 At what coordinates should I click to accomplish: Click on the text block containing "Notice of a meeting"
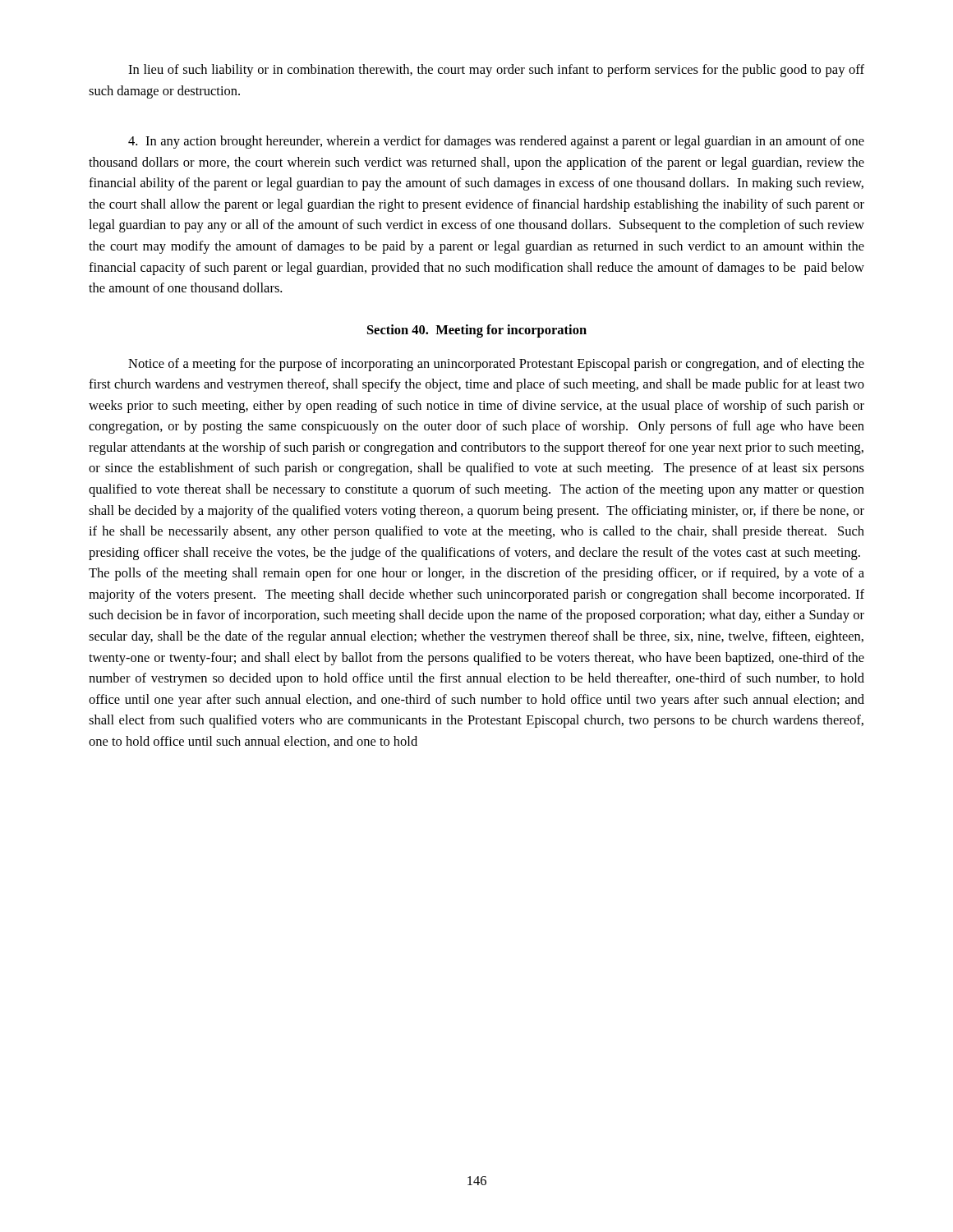click(x=476, y=552)
